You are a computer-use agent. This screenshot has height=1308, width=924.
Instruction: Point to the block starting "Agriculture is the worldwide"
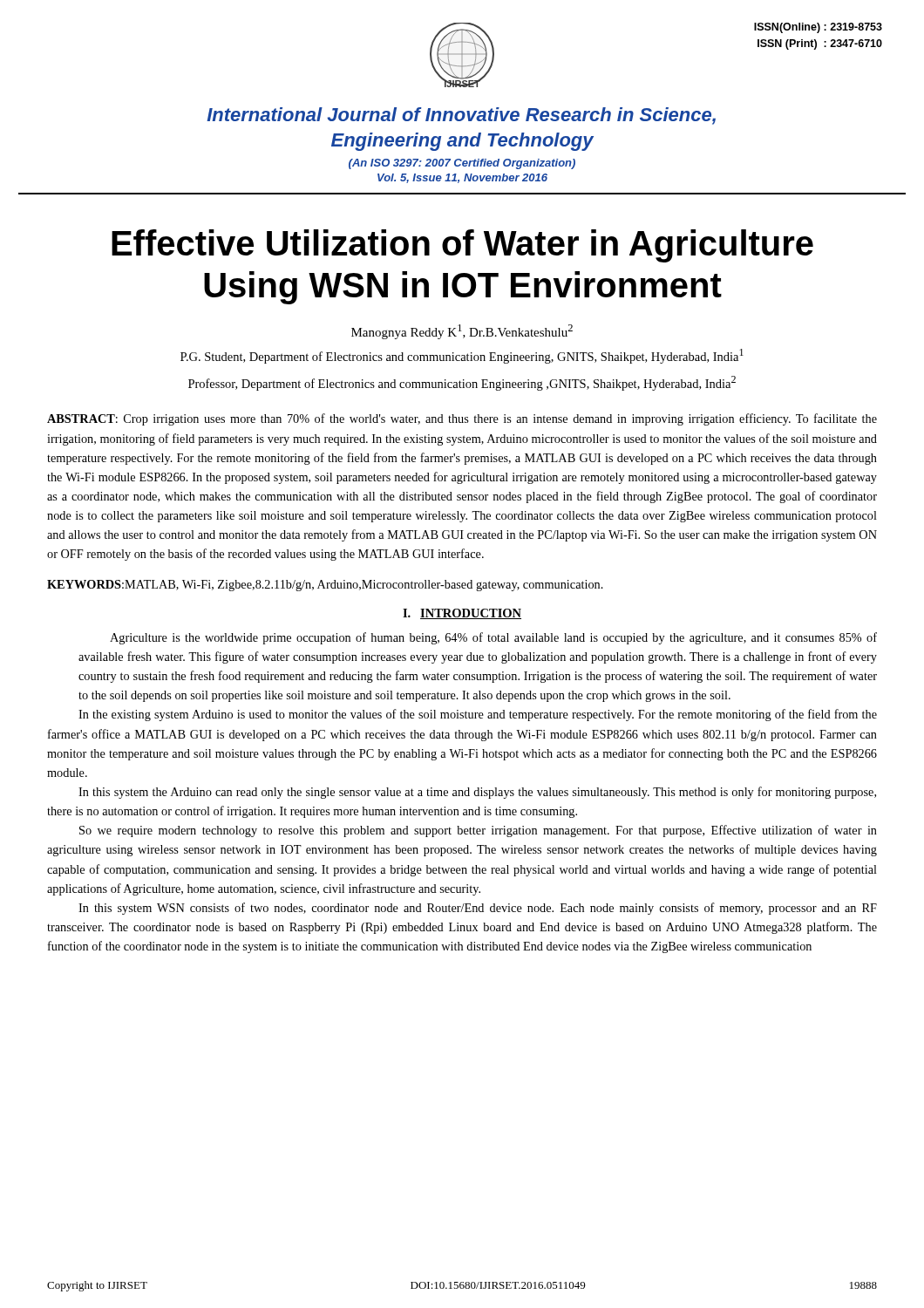462,792
